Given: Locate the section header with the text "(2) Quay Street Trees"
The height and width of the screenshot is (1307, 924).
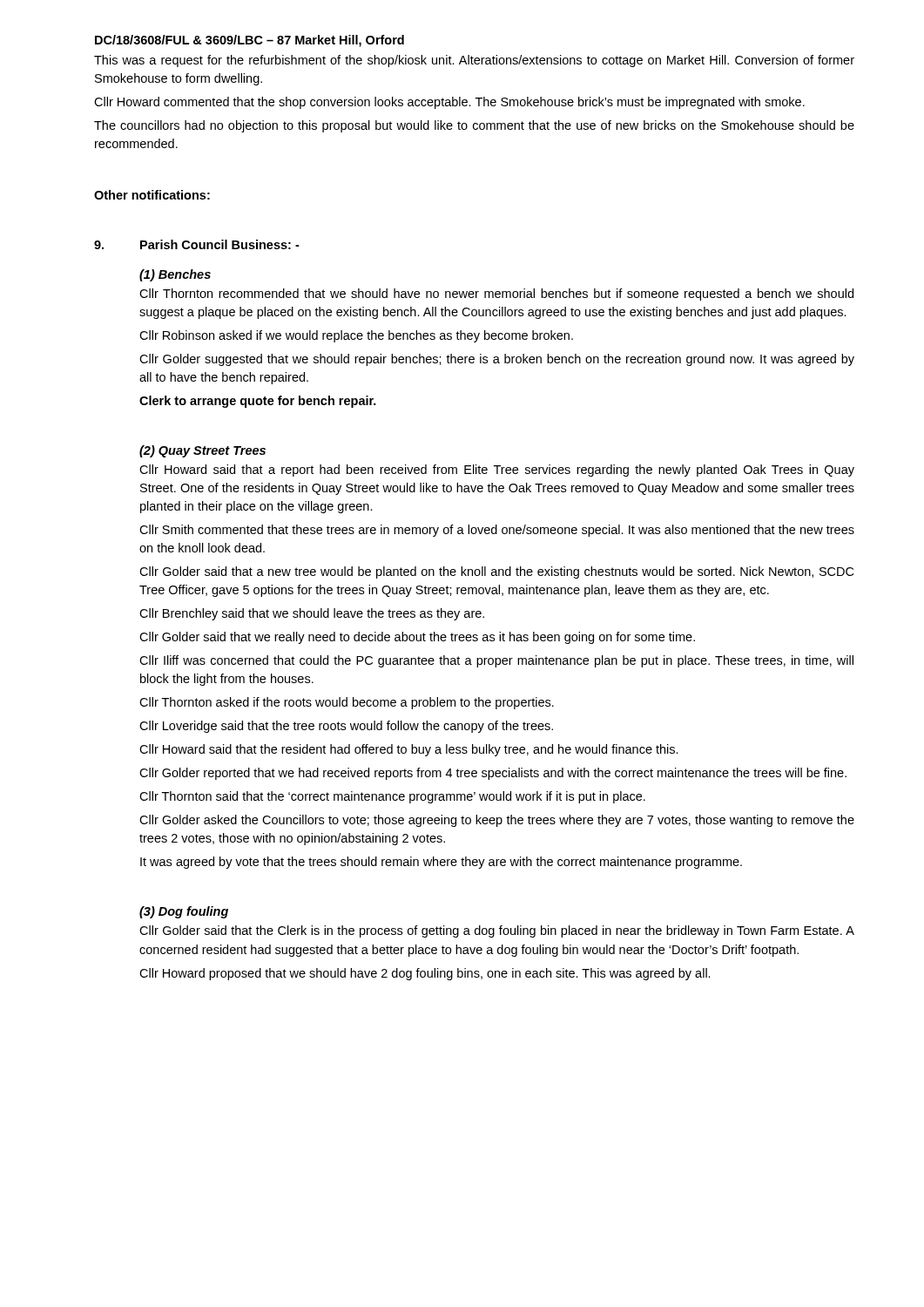Looking at the screenshot, I should click(x=203, y=451).
